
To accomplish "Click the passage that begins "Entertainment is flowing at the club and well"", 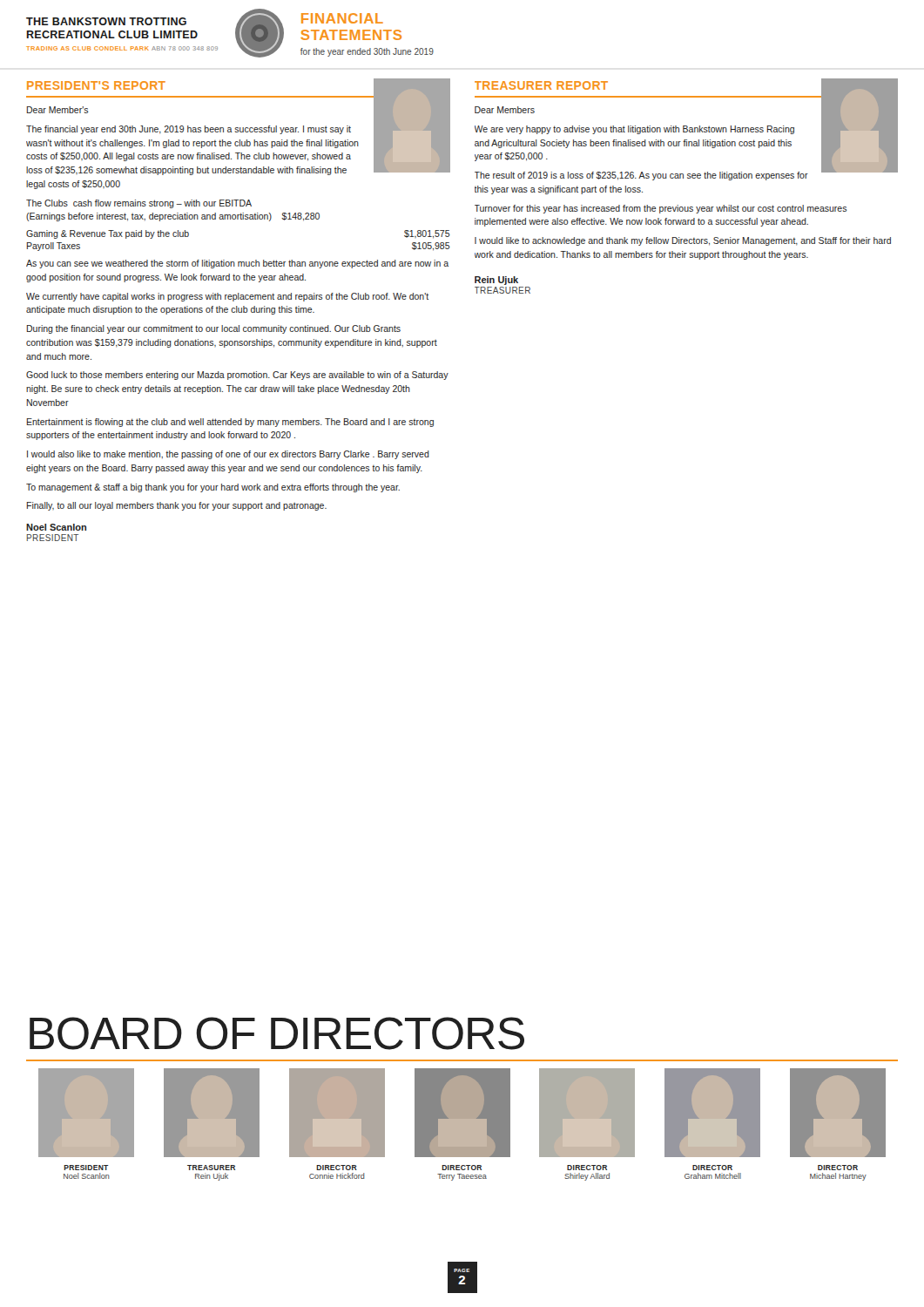I will pyautogui.click(x=230, y=428).
